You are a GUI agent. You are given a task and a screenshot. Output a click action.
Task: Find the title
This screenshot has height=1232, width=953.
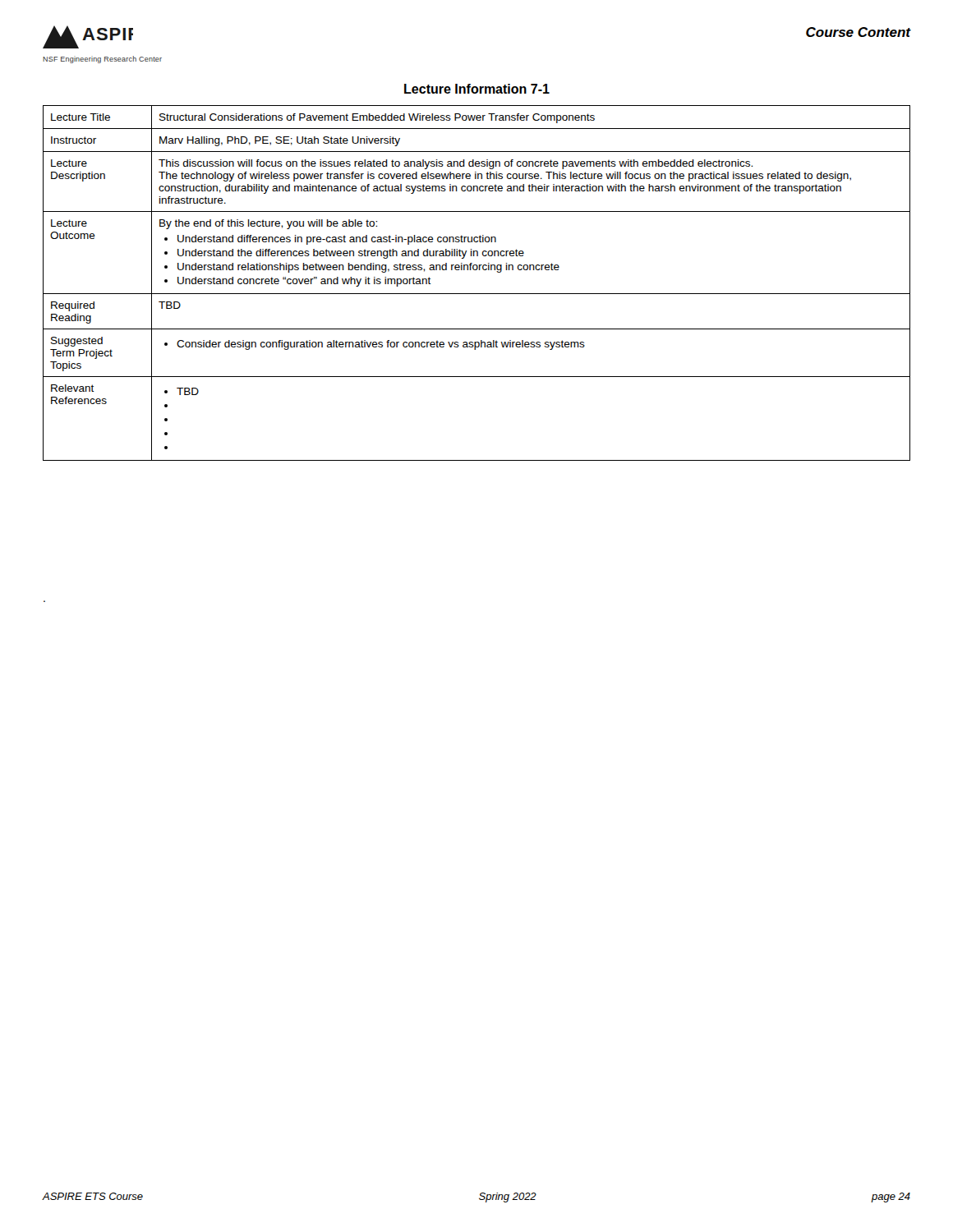[476, 89]
